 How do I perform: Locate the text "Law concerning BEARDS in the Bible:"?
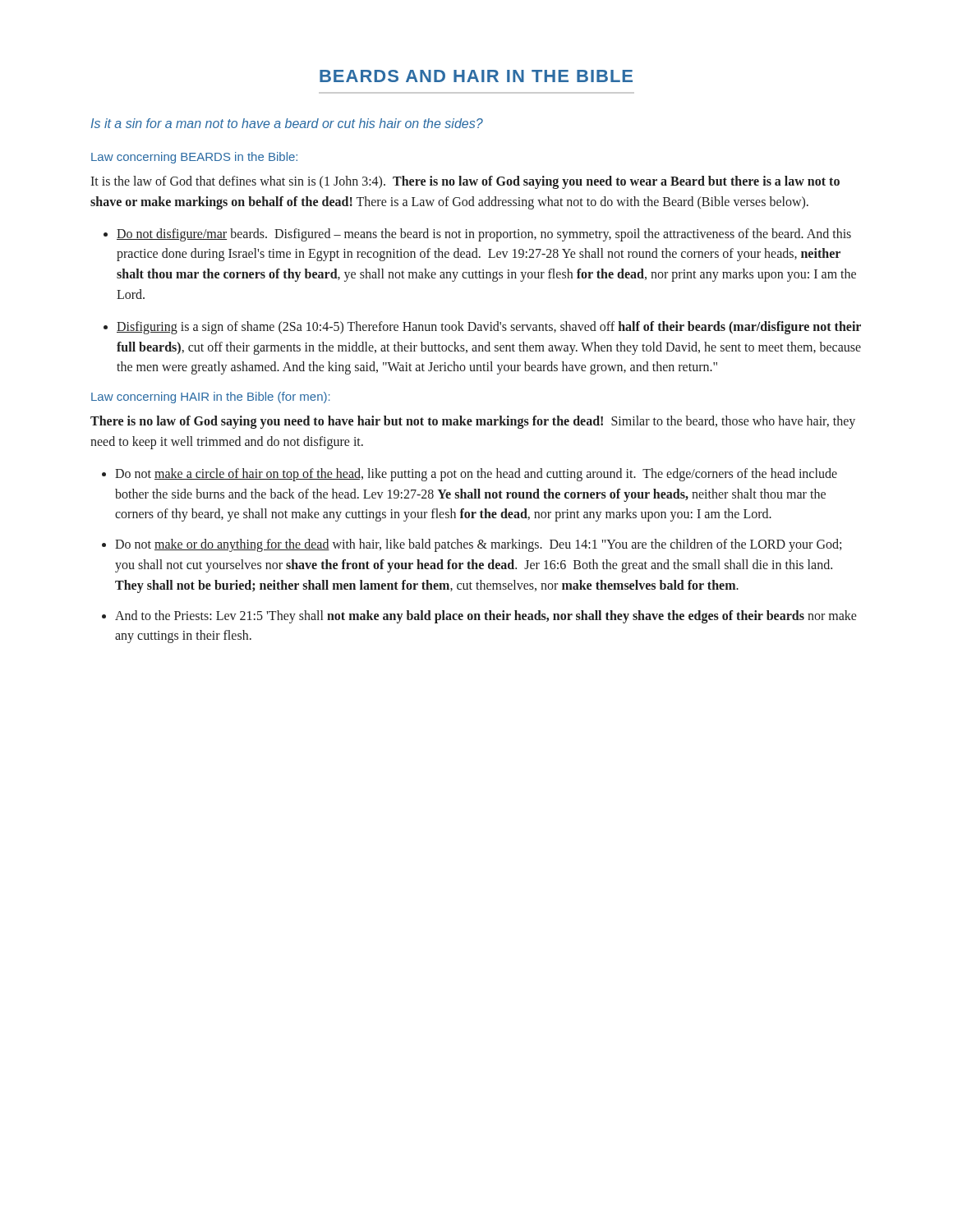[x=194, y=156]
